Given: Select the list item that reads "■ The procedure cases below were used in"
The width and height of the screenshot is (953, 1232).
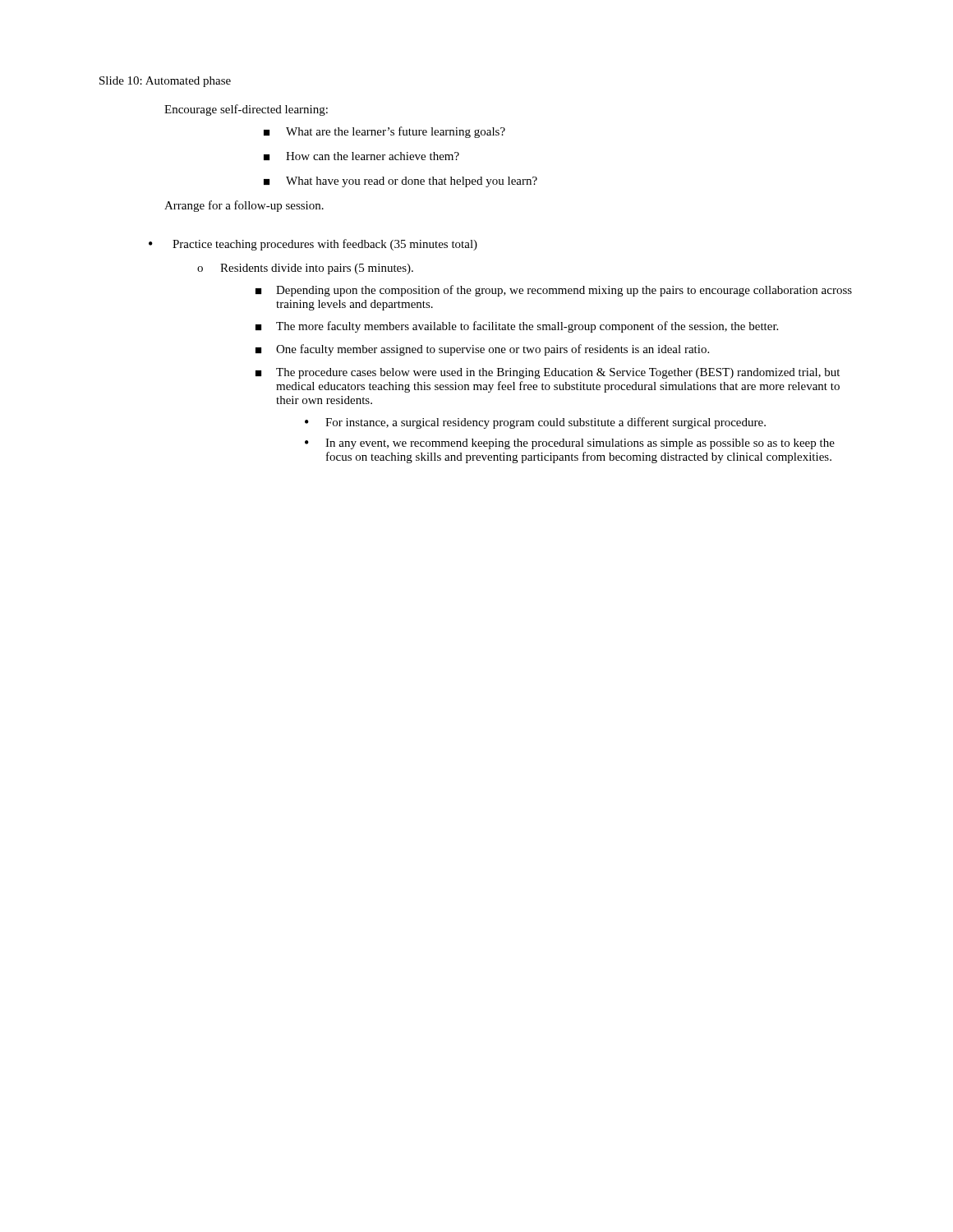Looking at the screenshot, I should 555,386.
